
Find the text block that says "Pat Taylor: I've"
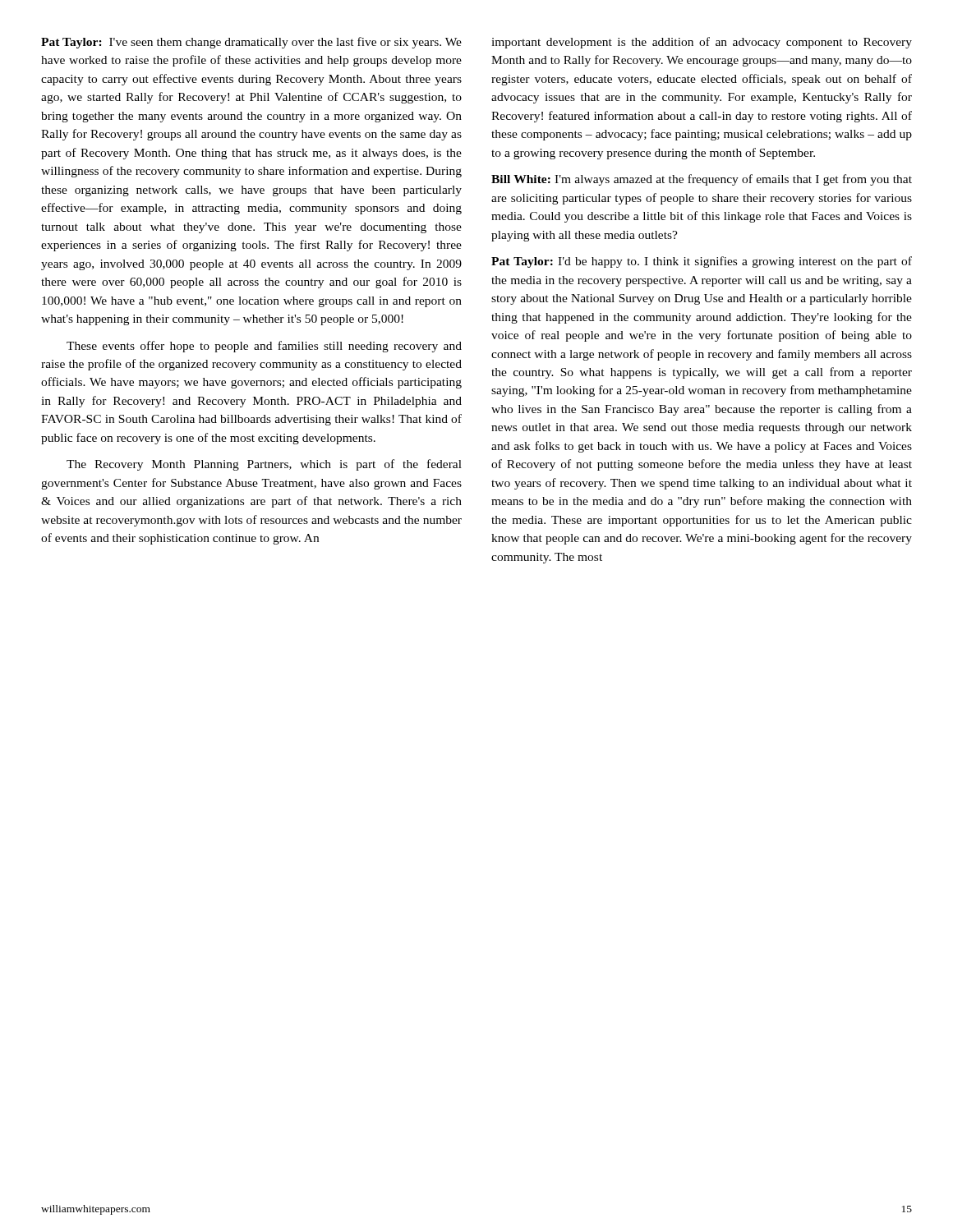[251, 180]
